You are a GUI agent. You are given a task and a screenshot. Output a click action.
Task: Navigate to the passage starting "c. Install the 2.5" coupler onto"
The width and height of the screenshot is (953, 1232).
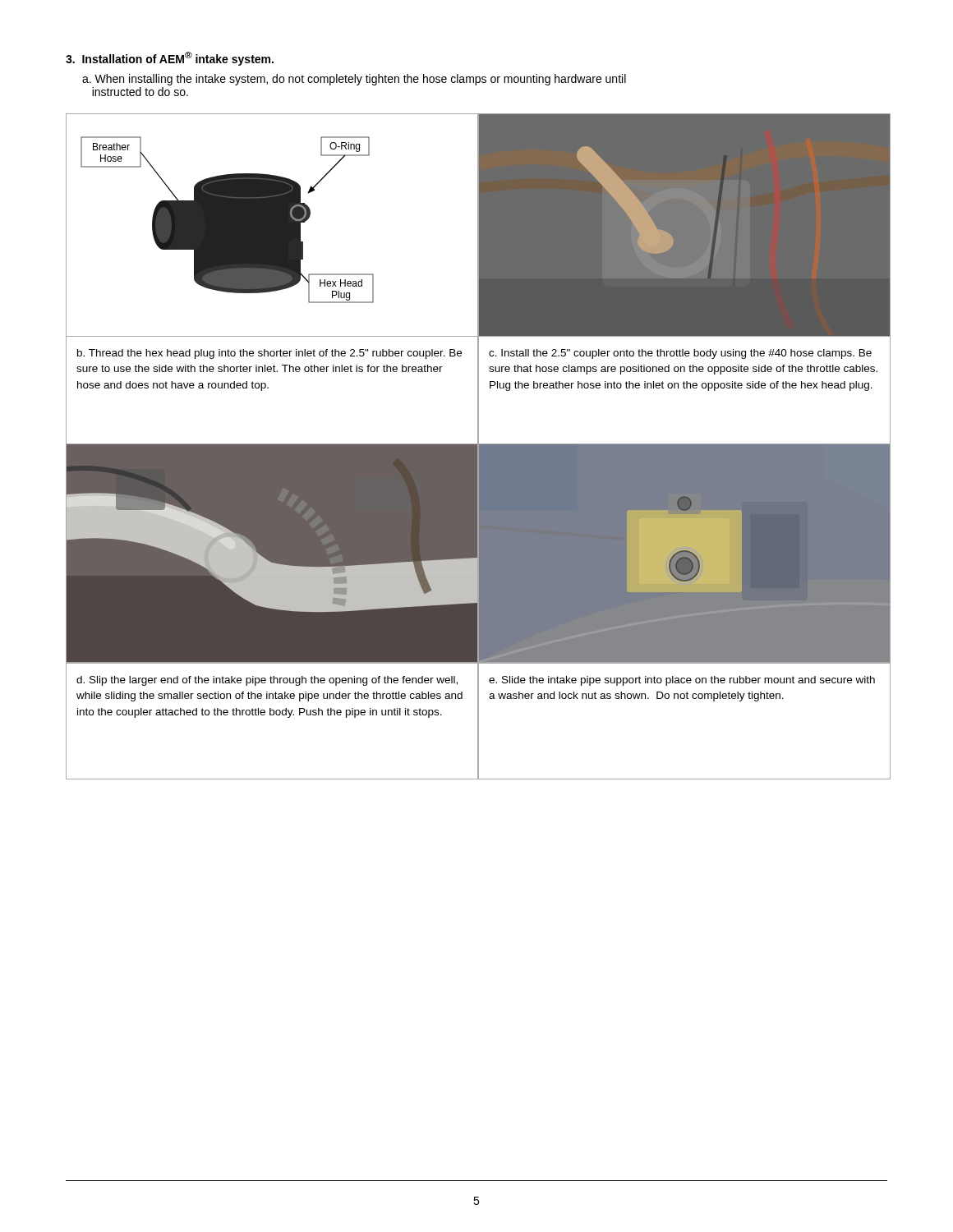[684, 369]
